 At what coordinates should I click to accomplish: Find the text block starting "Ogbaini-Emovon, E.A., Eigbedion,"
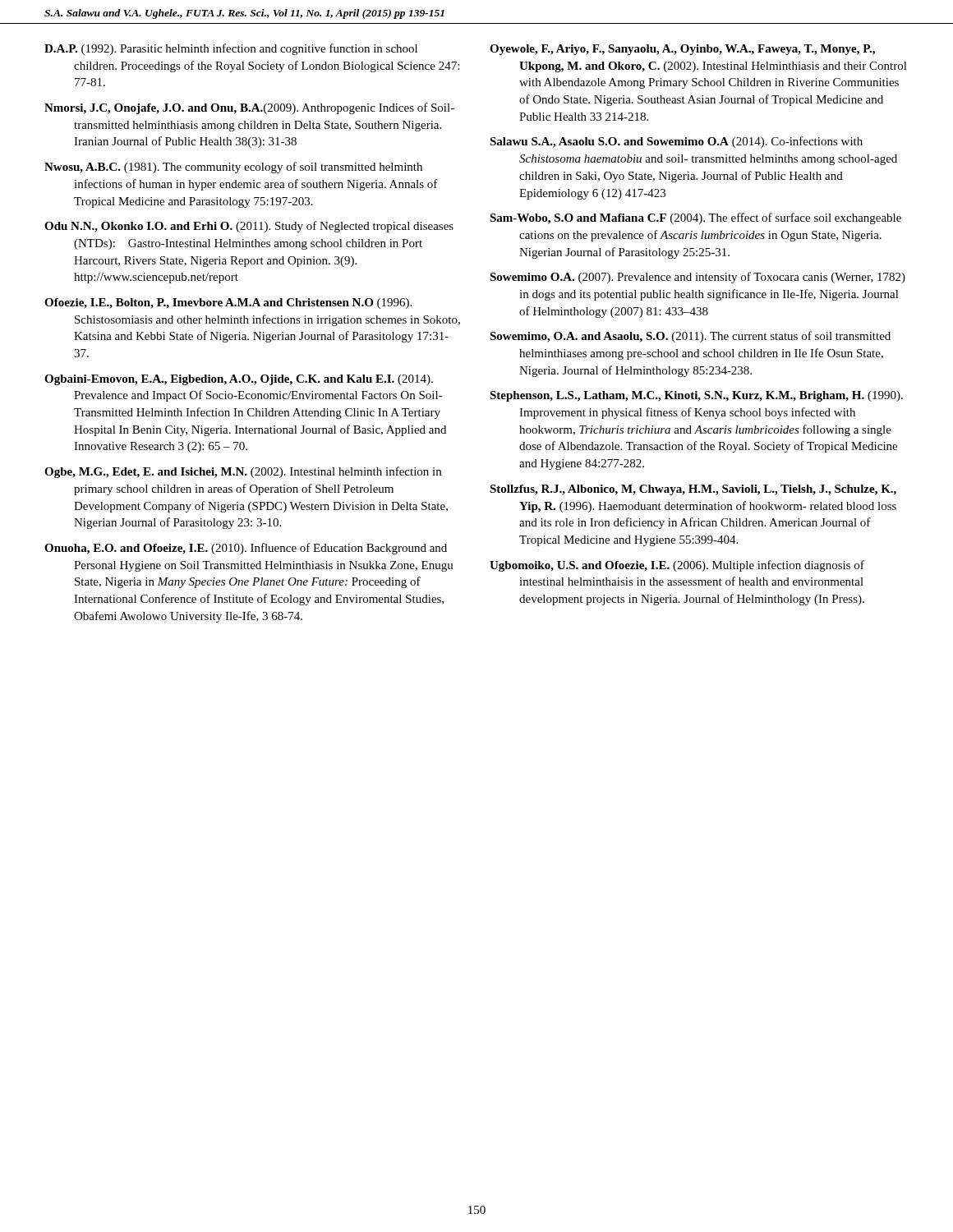pyautogui.click(x=245, y=412)
